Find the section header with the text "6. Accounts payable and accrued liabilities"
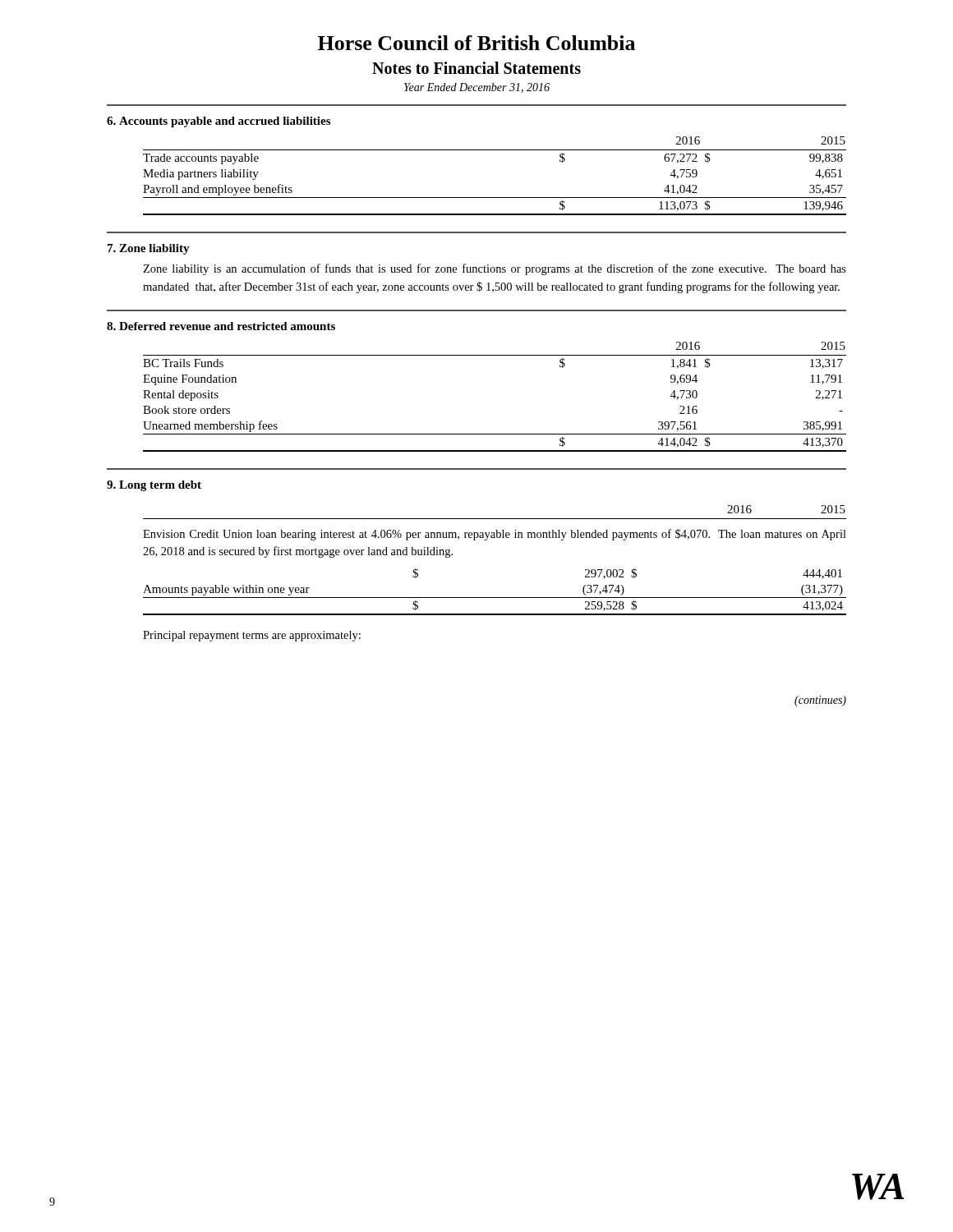This screenshot has width=953, height=1232. click(x=219, y=121)
